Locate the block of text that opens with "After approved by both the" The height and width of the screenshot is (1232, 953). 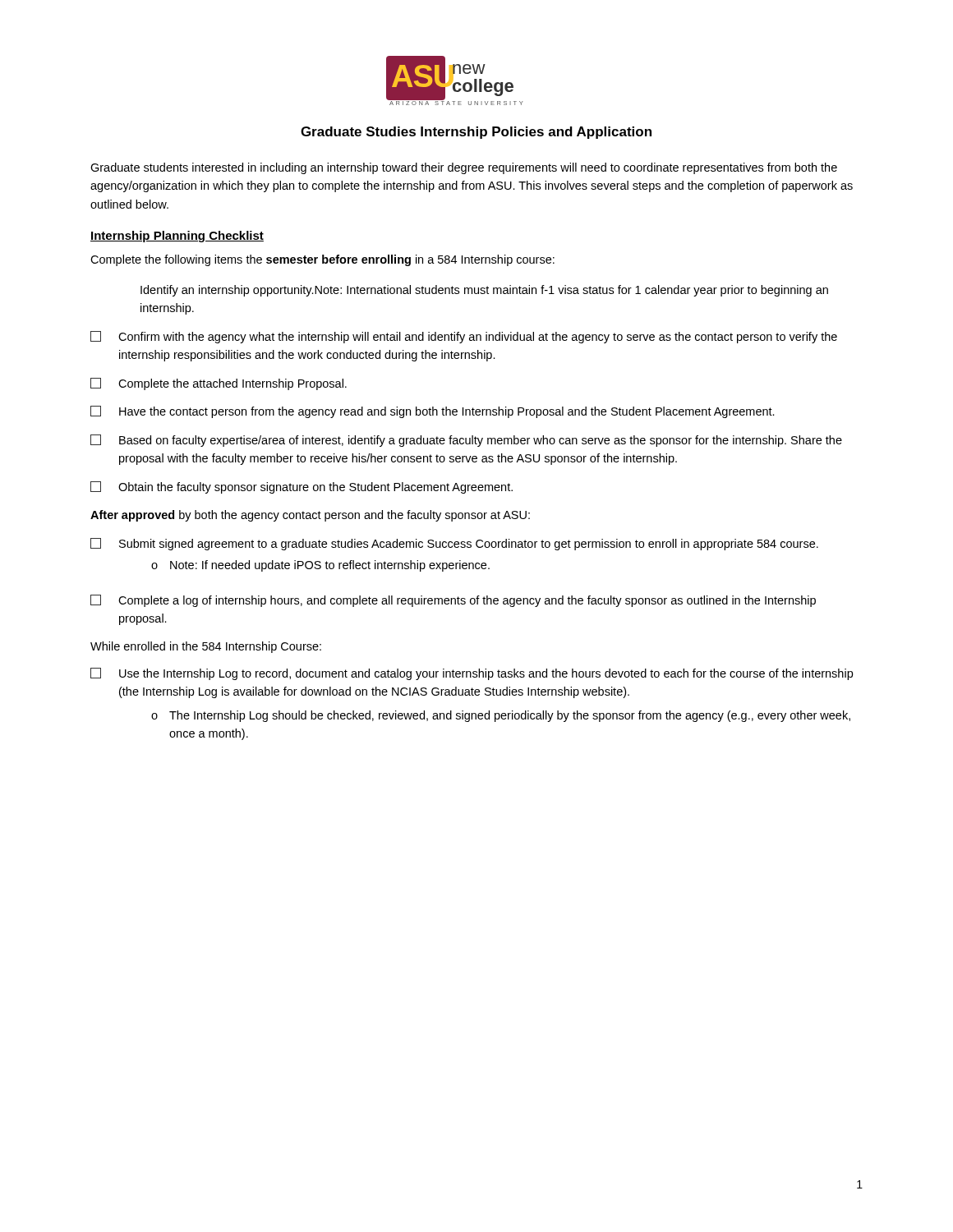pyautogui.click(x=311, y=515)
